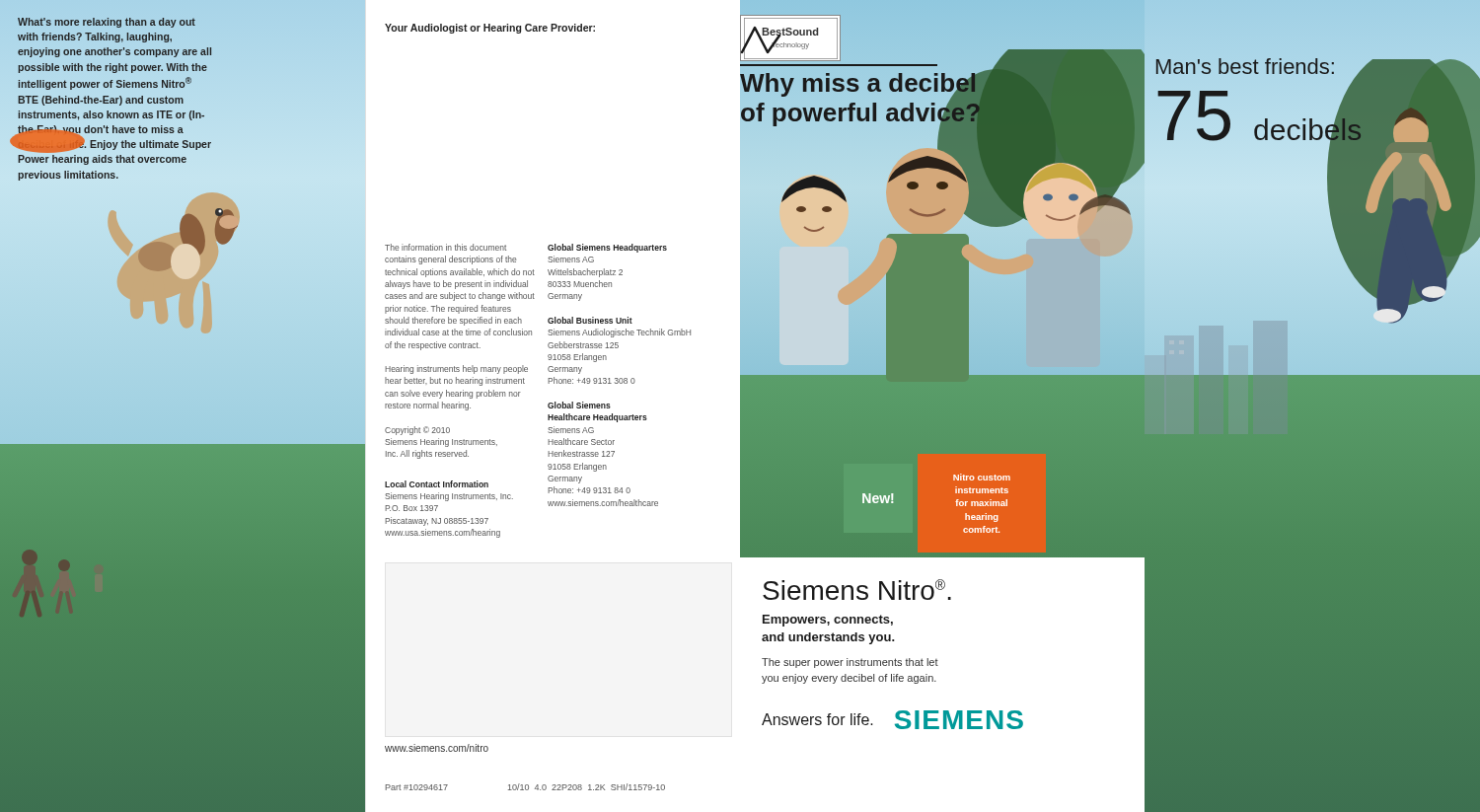Image resolution: width=1480 pixels, height=812 pixels.
Task: Point to the block starting "What's more relaxing than a day"
Action: pyautogui.click(x=115, y=98)
